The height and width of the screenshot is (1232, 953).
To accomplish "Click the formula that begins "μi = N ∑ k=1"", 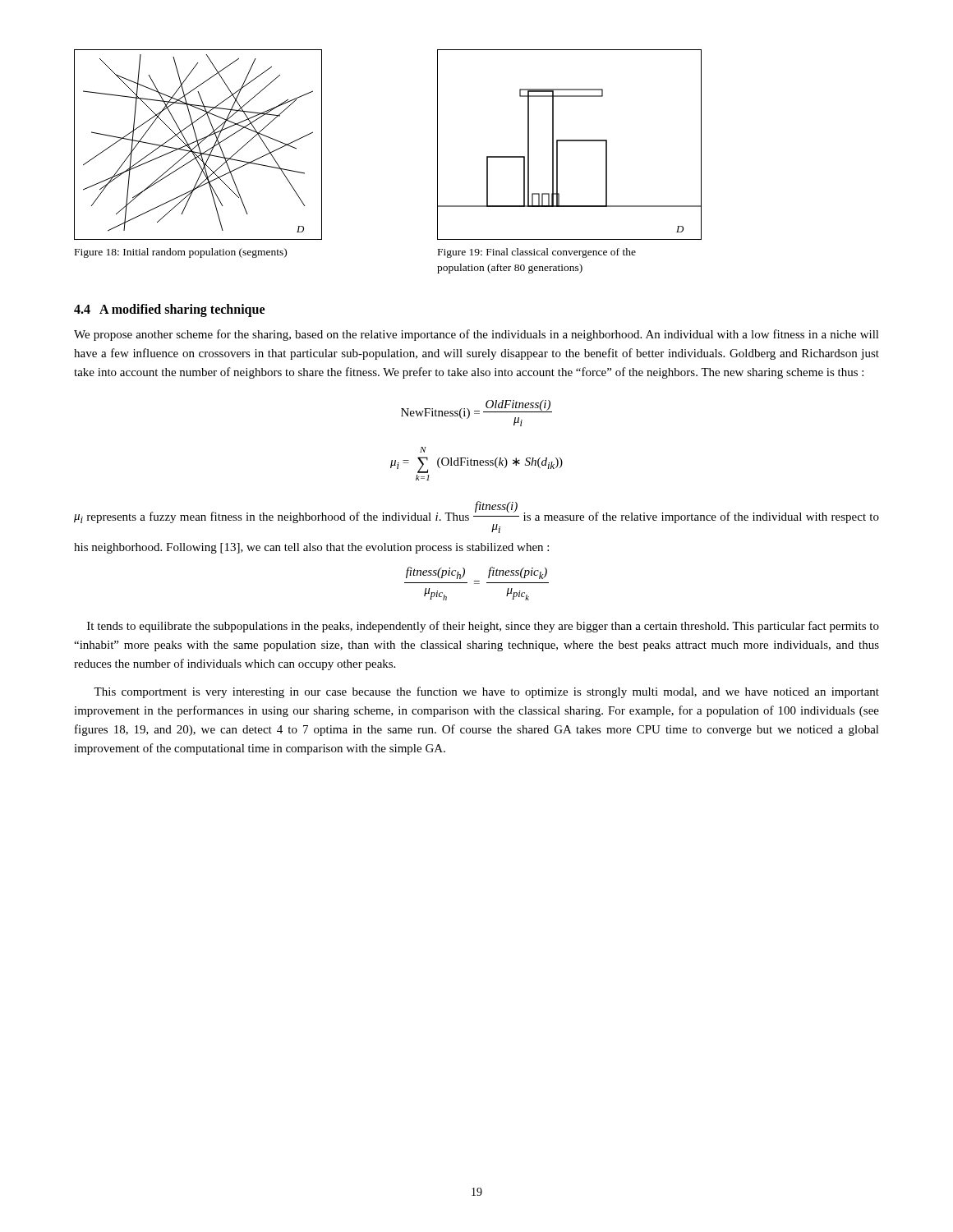I will pyautogui.click(x=476, y=463).
